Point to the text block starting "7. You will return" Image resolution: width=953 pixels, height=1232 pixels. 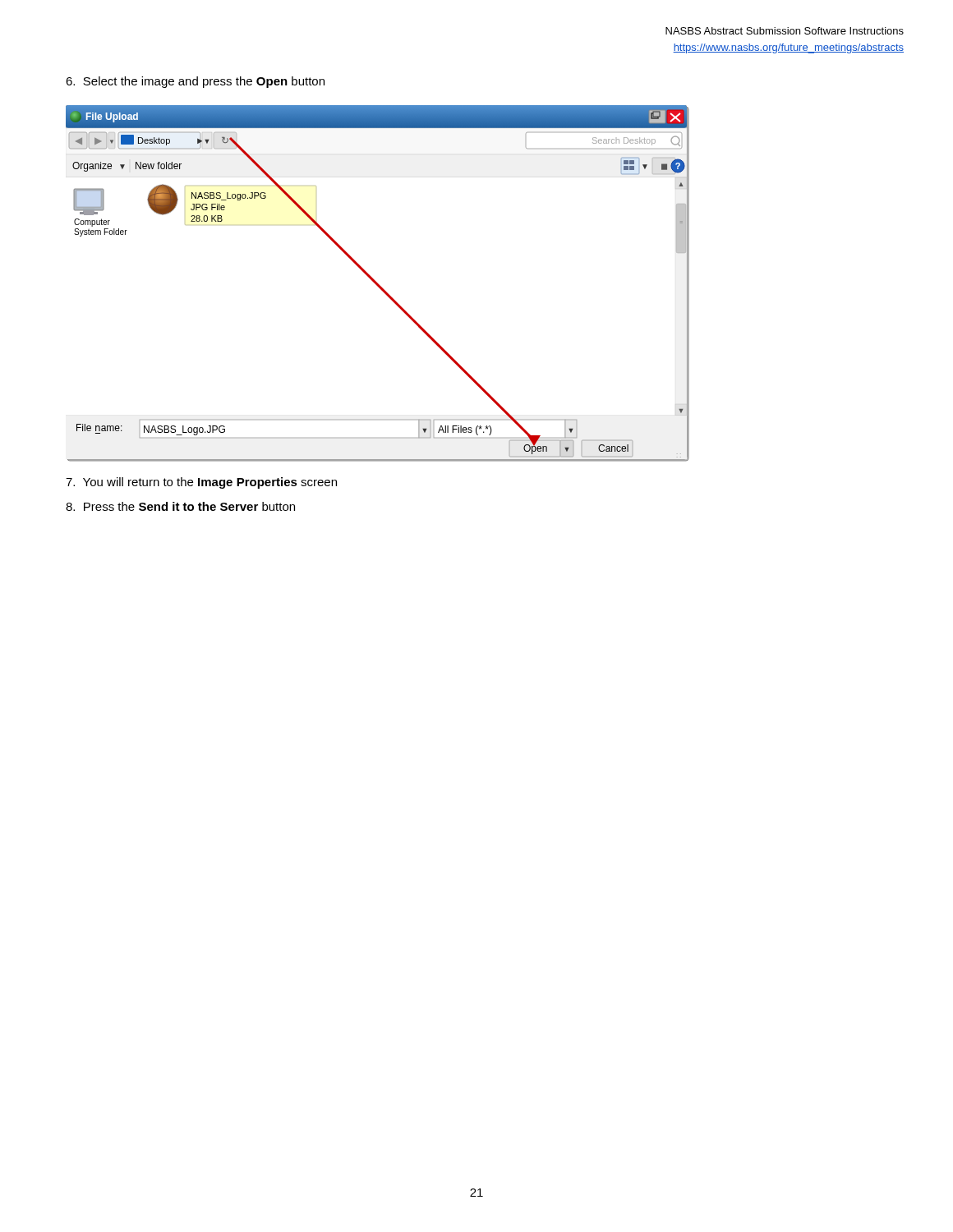(x=202, y=482)
